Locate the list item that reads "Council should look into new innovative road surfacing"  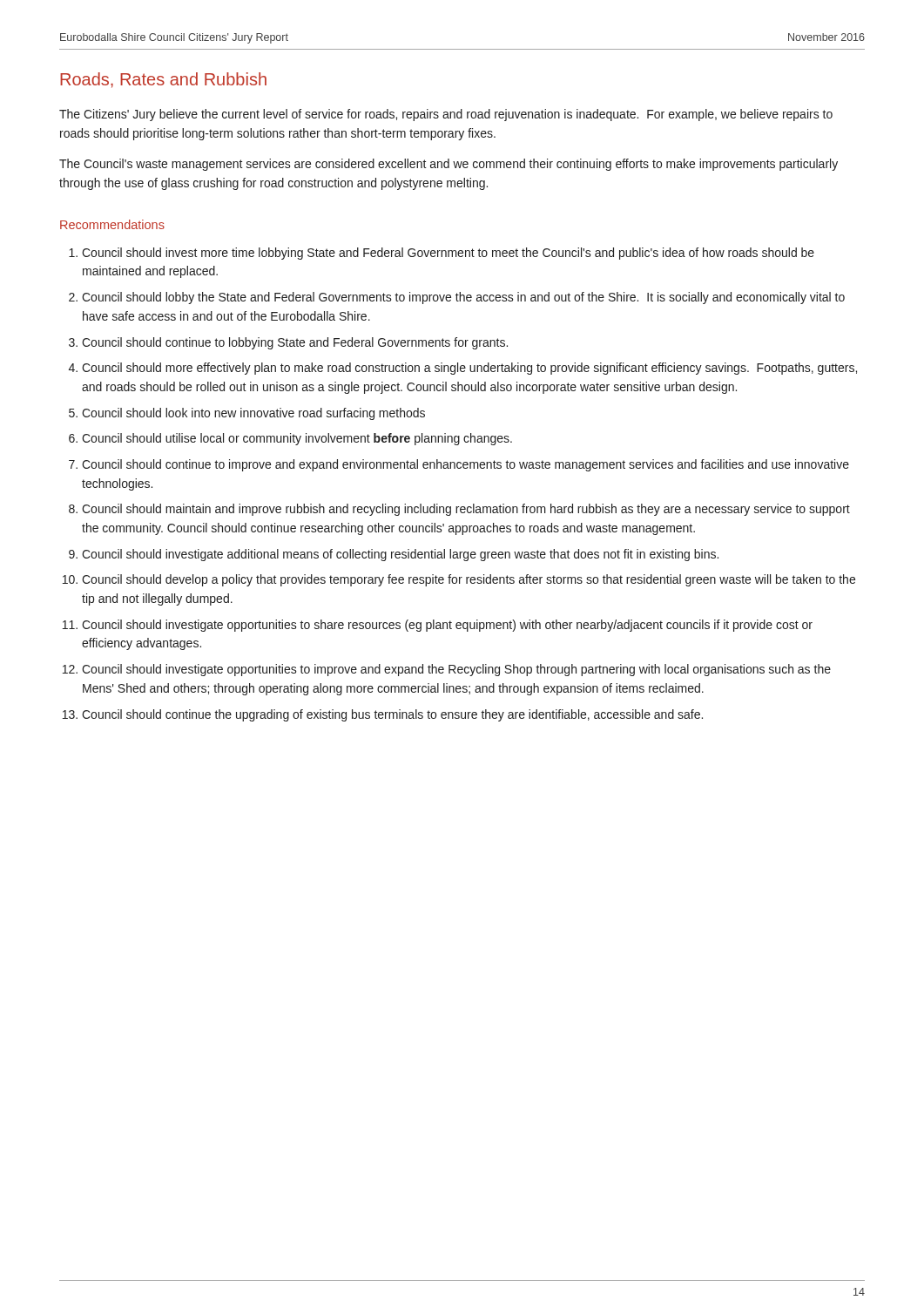click(x=254, y=413)
